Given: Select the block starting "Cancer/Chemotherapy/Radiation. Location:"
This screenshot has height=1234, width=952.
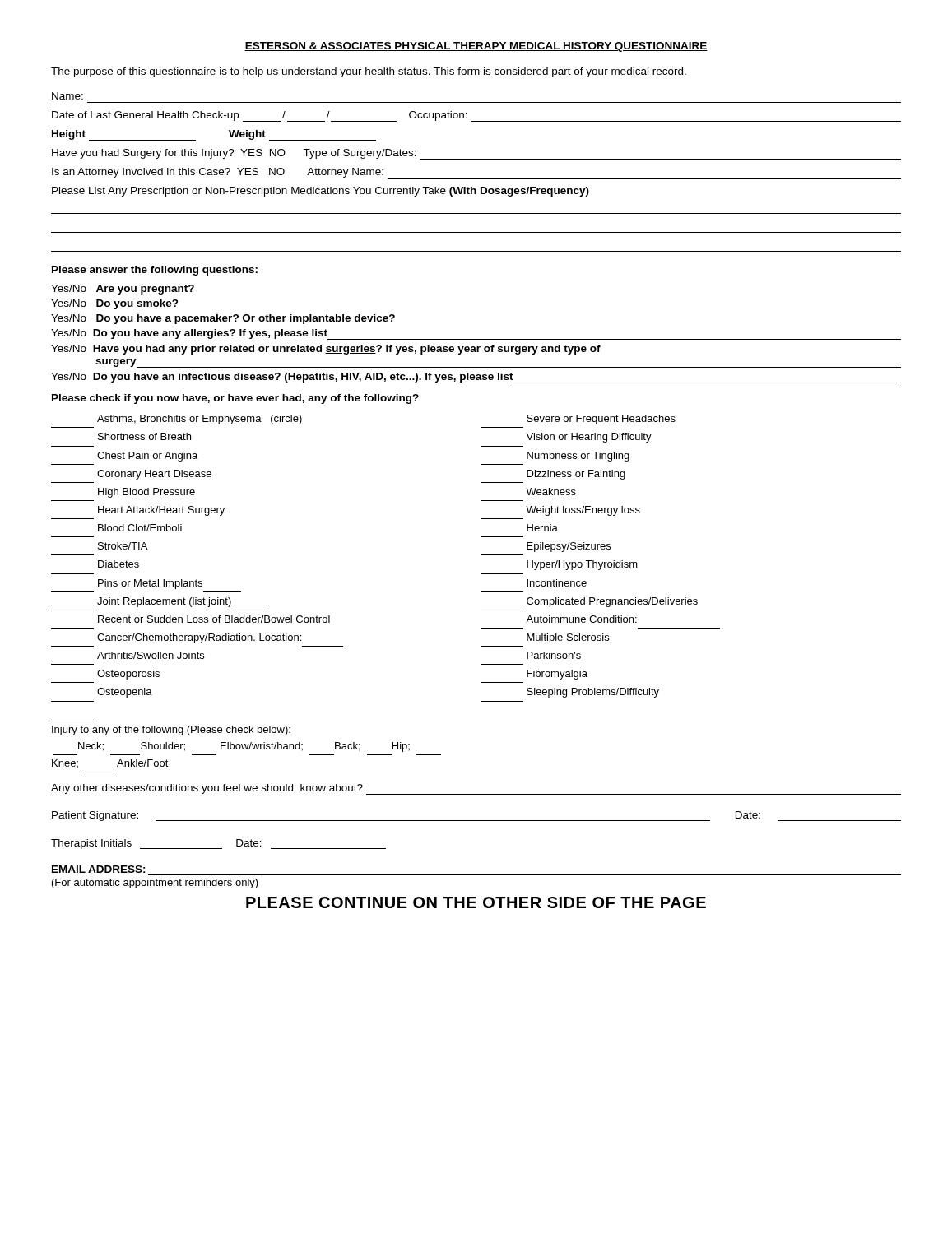Looking at the screenshot, I should coord(197,638).
